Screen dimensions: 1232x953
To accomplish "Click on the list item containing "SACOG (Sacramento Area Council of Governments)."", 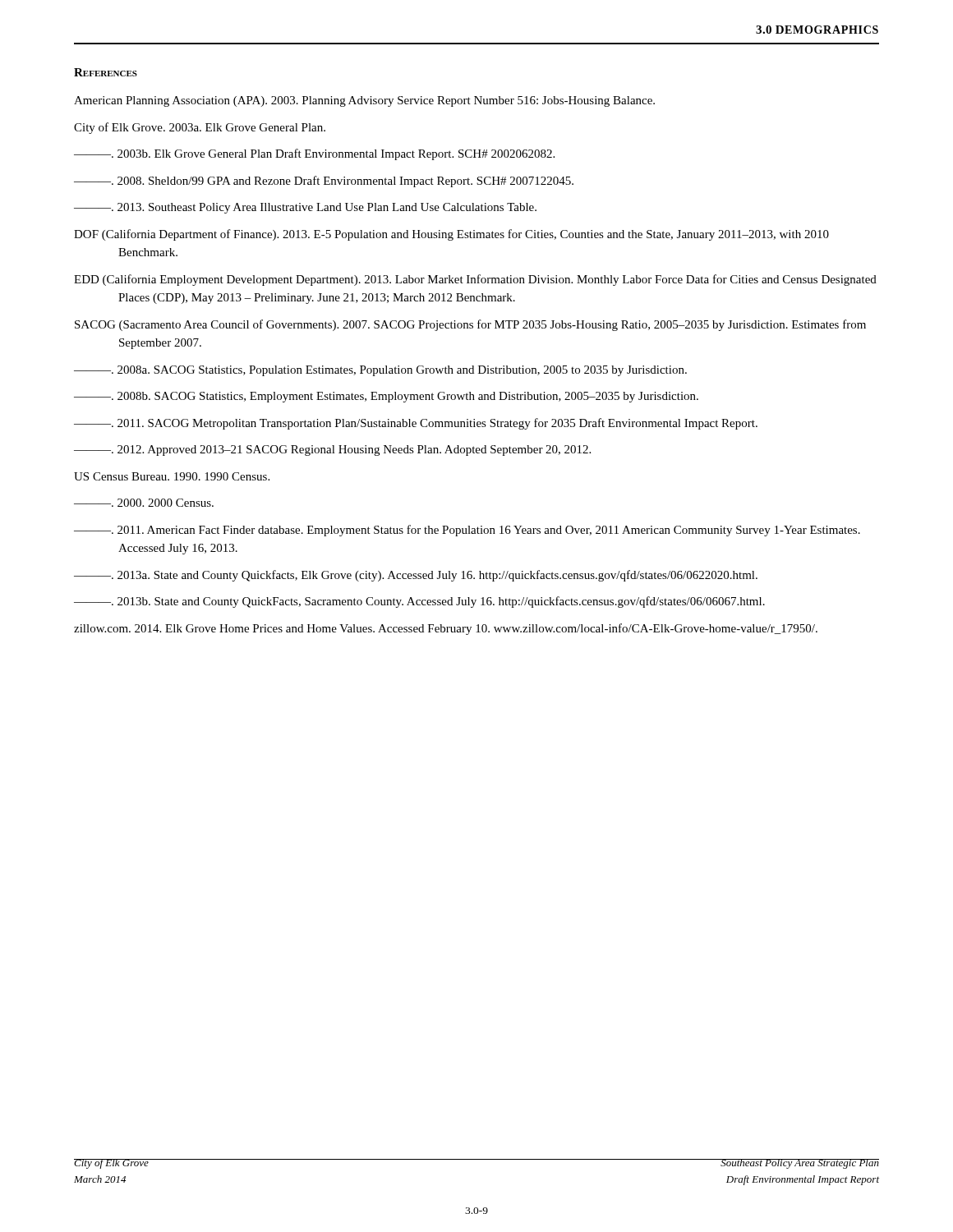I will coord(470,333).
